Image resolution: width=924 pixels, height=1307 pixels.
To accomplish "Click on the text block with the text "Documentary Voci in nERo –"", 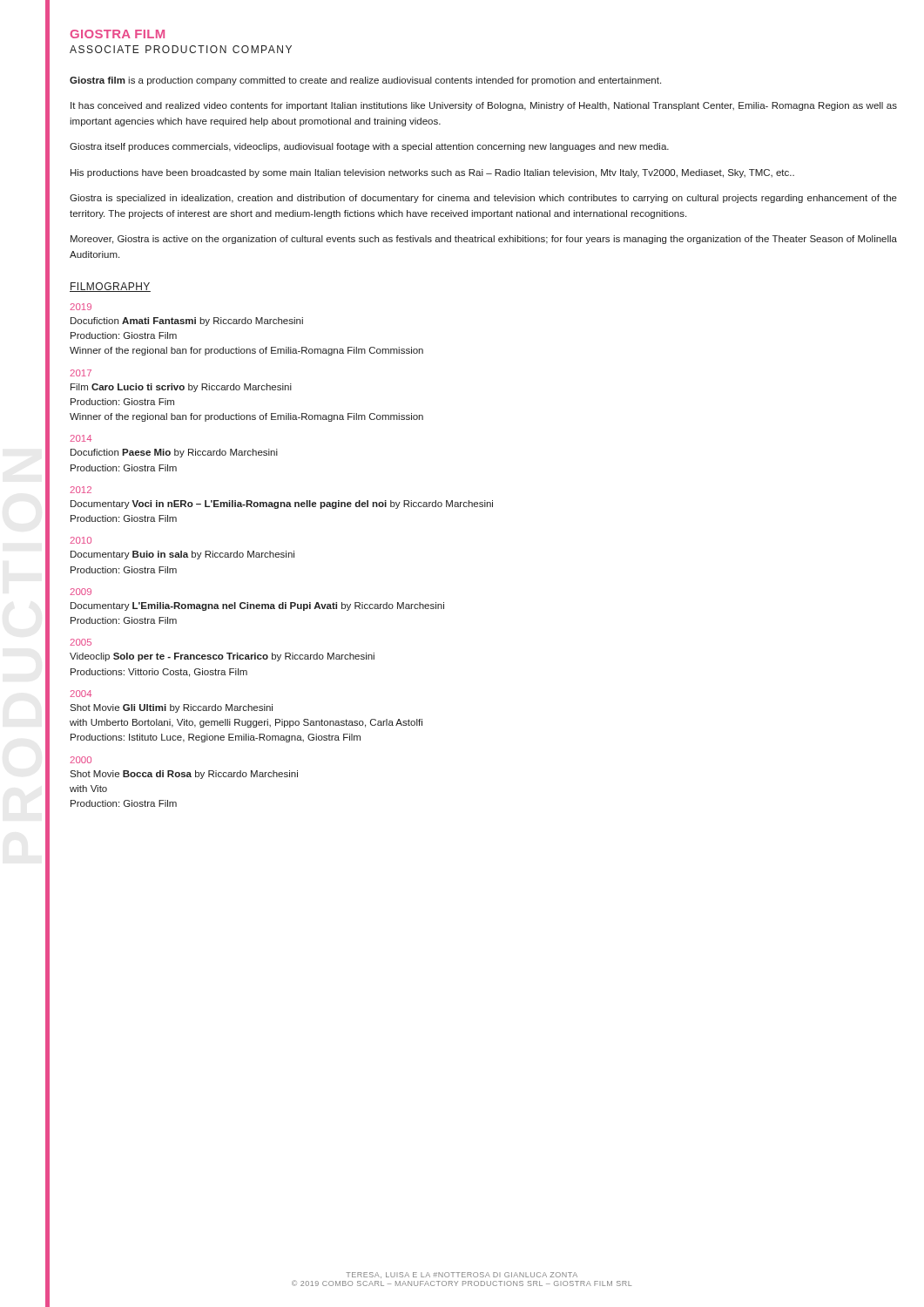I will coord(282,511).
